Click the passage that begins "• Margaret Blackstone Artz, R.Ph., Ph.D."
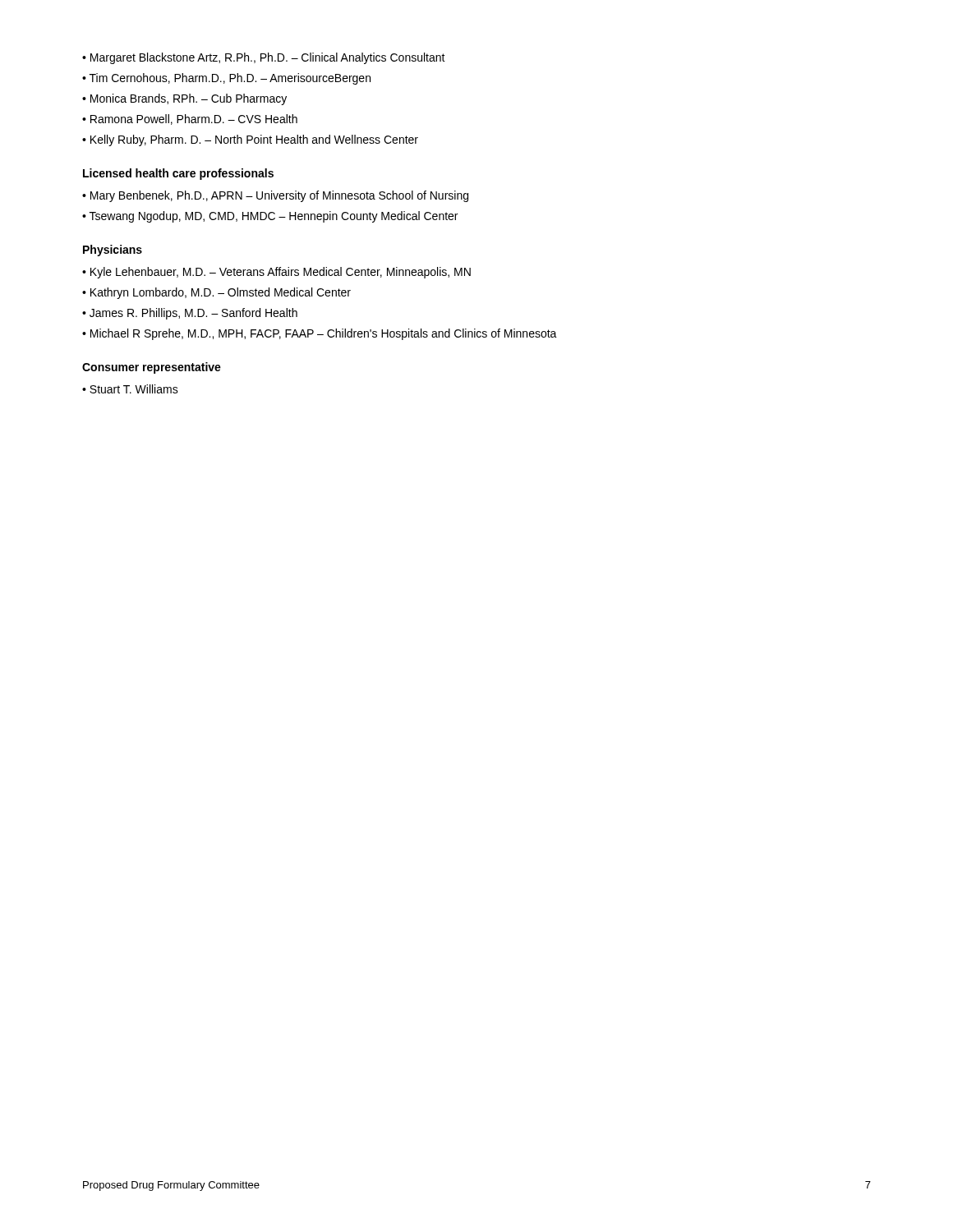The width and height of the screenshot is (953, 1232). point(264,57)
